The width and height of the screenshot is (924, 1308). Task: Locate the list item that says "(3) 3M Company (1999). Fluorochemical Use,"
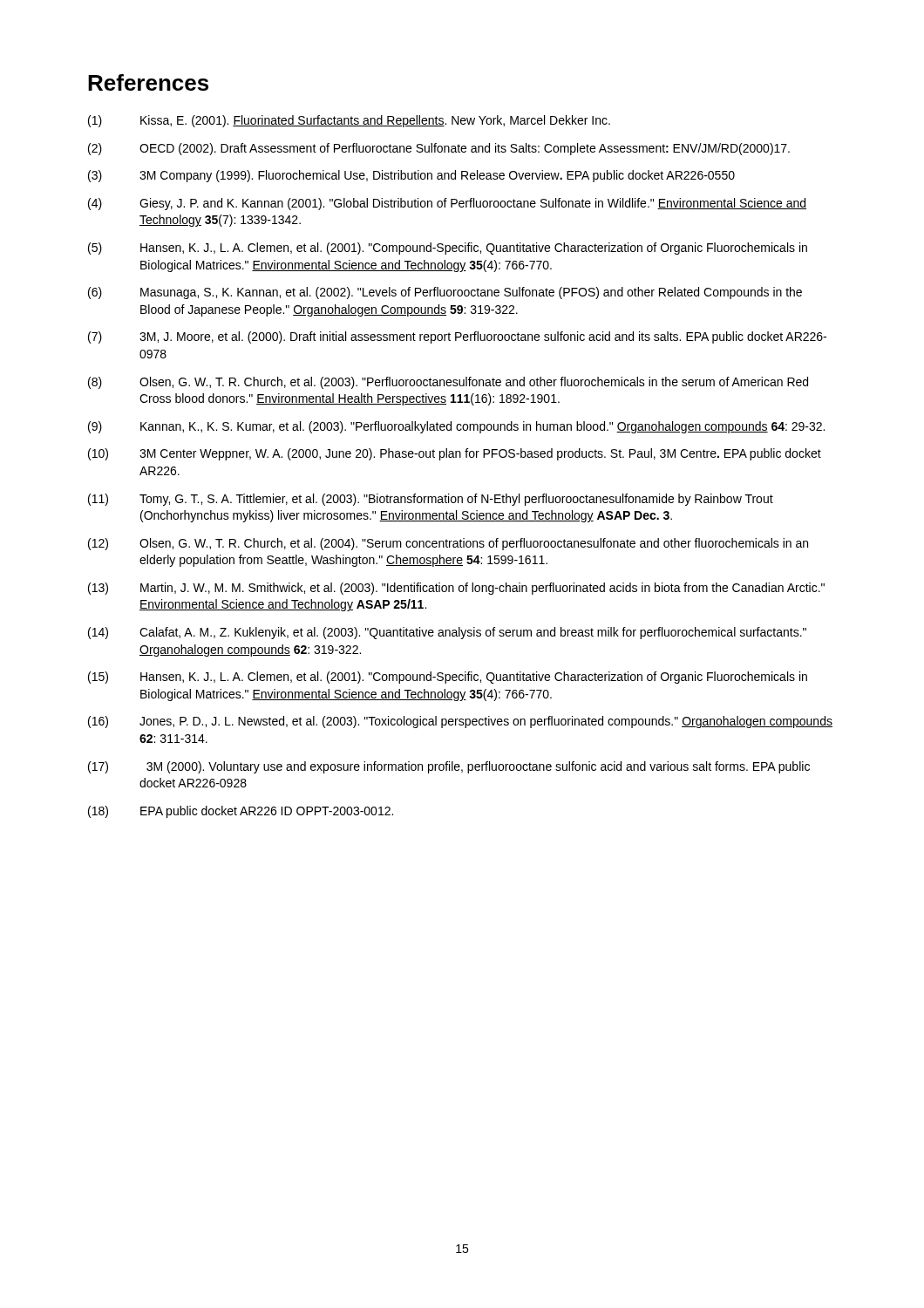click(462, 176)
